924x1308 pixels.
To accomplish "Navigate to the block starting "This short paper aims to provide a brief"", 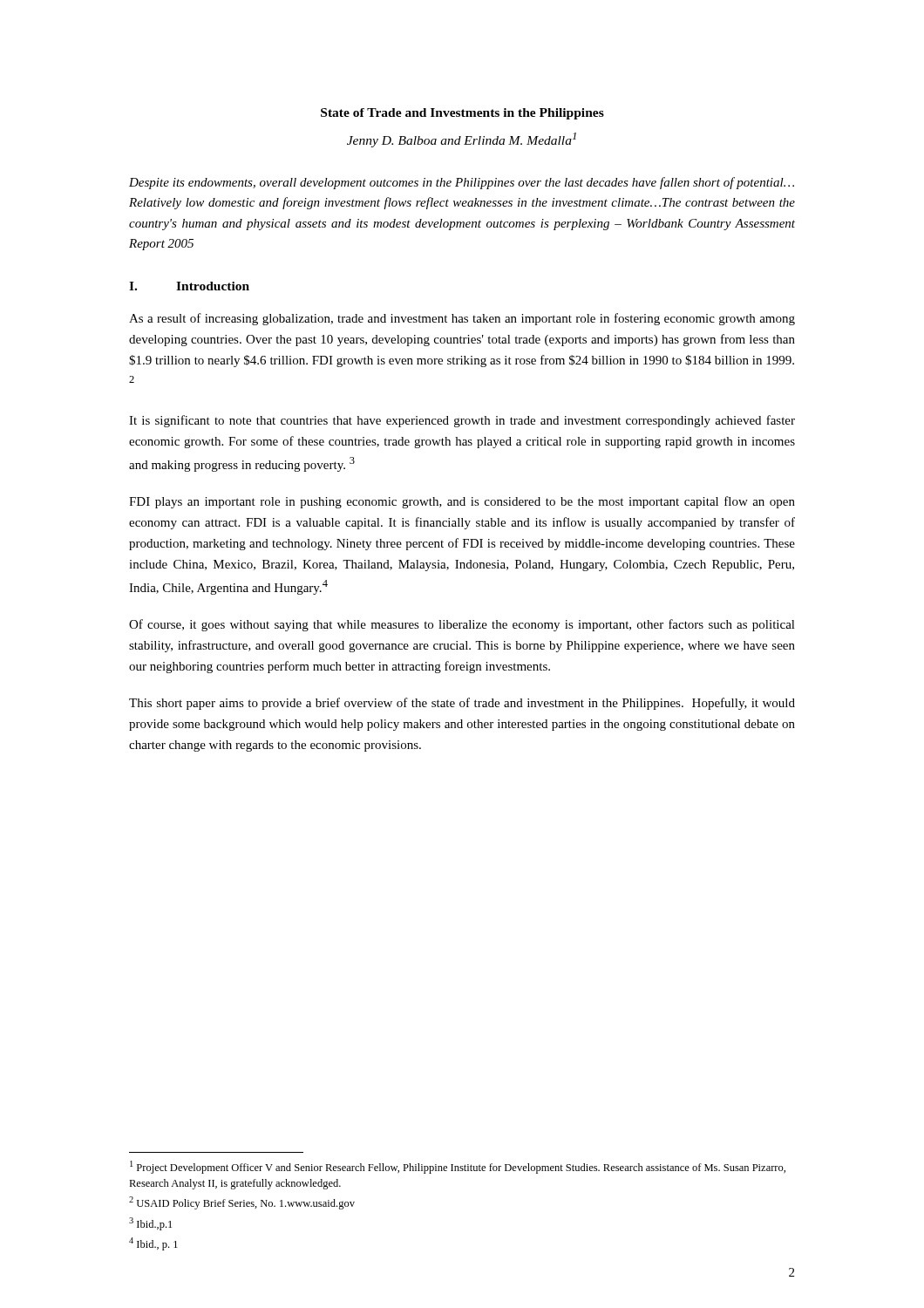I will click(x=462, y=724).
